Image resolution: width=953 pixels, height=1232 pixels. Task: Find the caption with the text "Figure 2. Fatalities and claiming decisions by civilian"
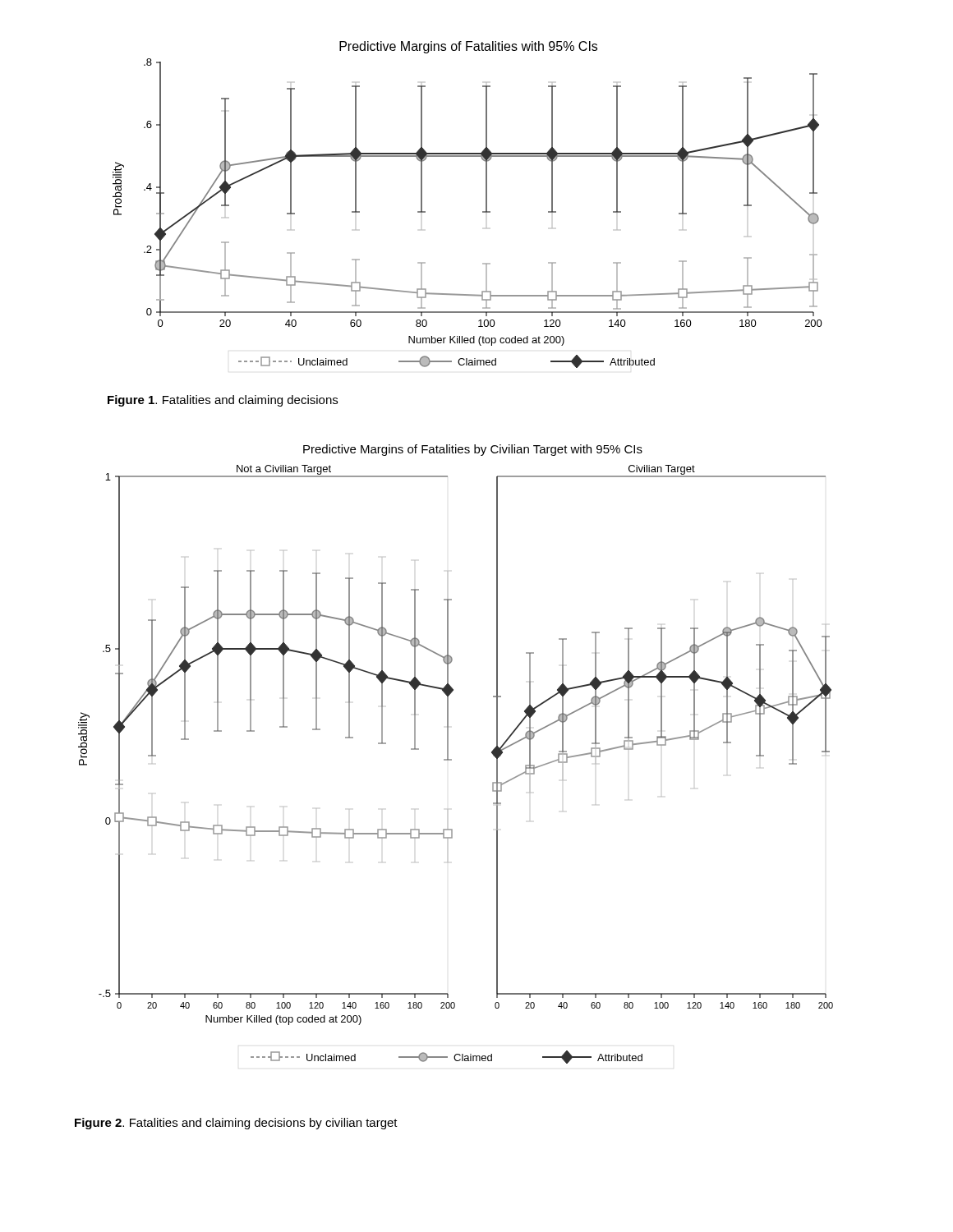[x=236, y=1122]
